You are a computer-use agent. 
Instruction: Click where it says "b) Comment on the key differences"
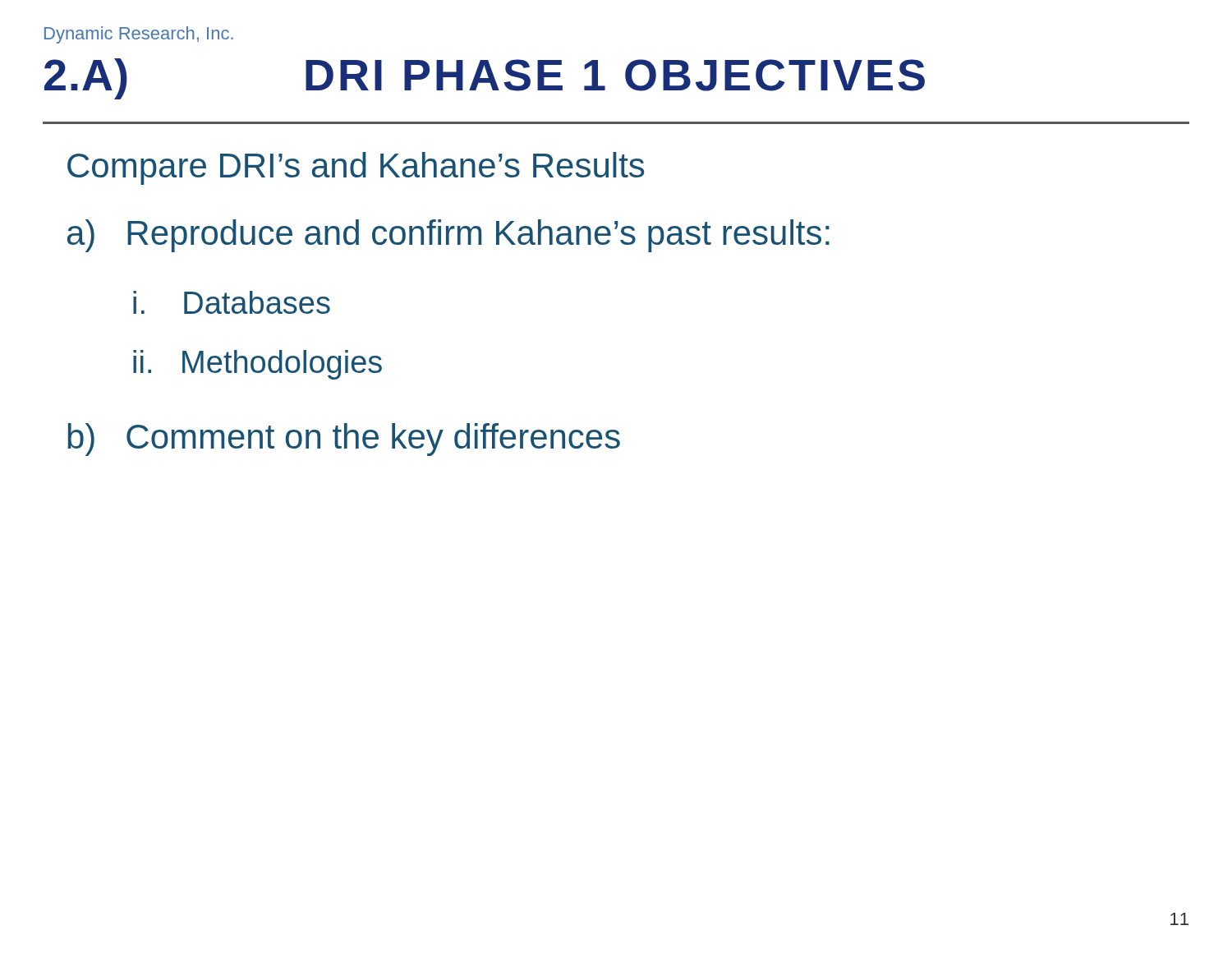[343, 437]
